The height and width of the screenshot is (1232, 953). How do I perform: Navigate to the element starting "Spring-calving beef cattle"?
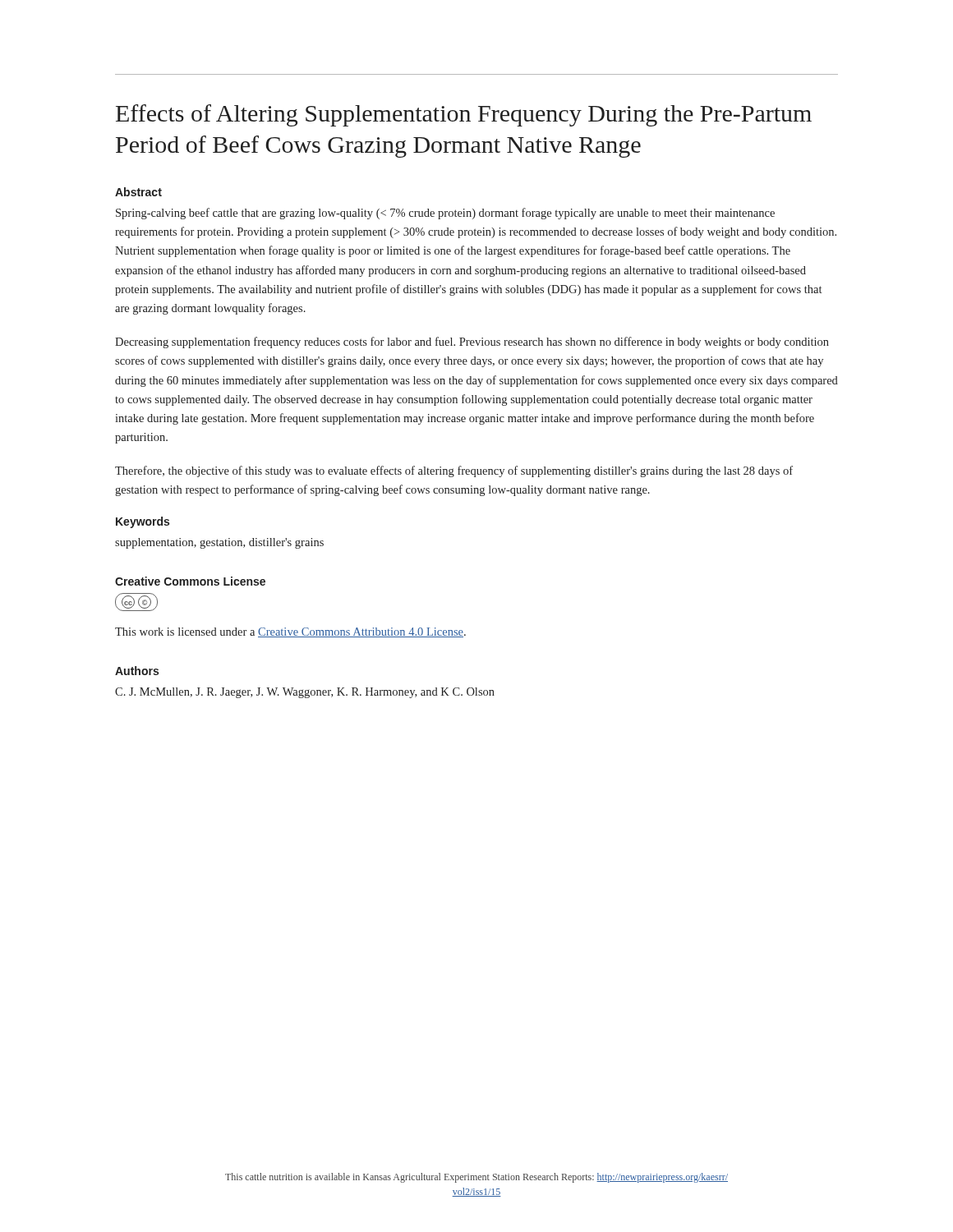pos(476,261)
